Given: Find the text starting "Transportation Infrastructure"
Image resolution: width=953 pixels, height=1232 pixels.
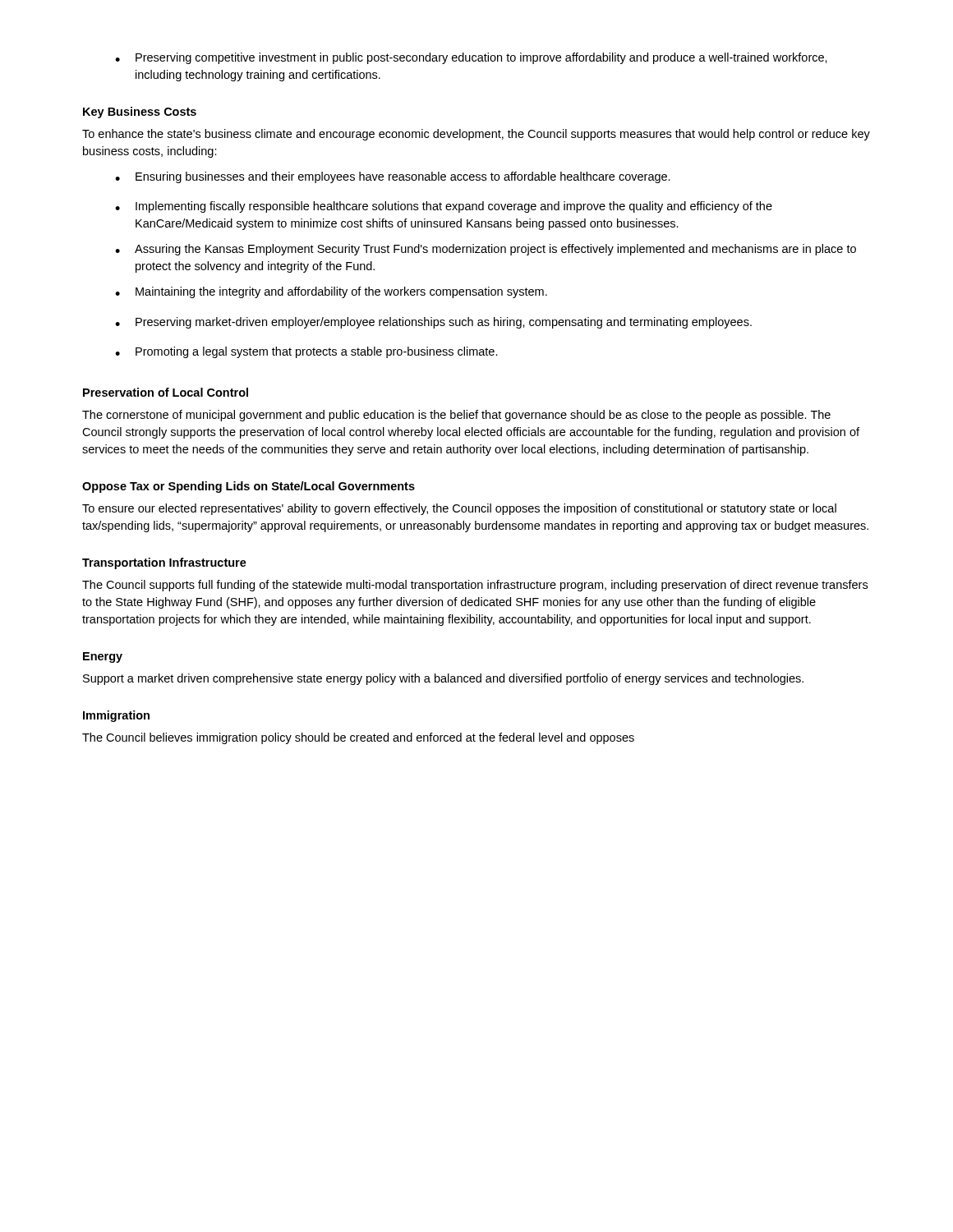Looking at the screenshot, I should [164, 563].
